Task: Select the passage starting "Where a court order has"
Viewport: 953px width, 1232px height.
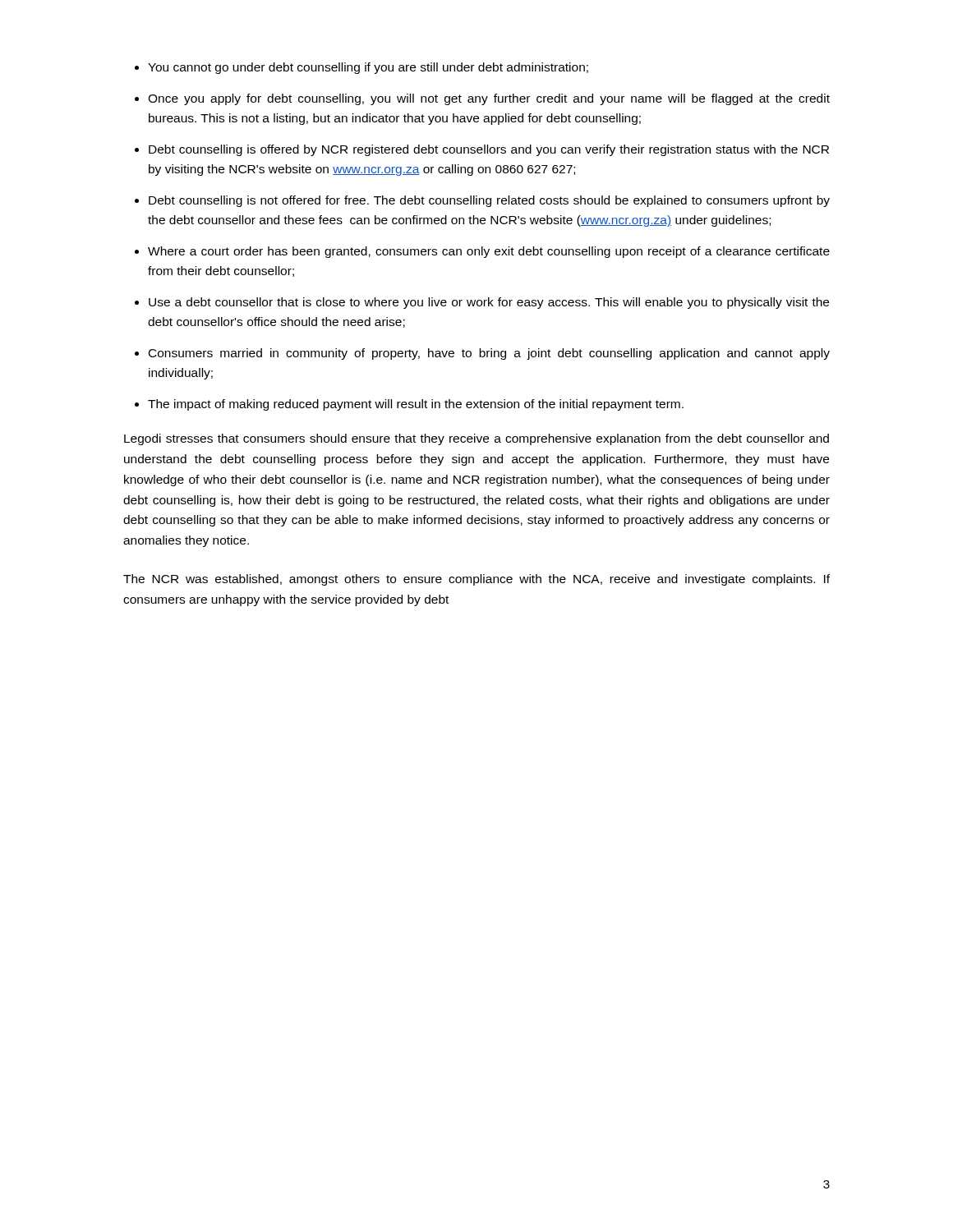Action: pyautogui.click(x=489, y=261)
